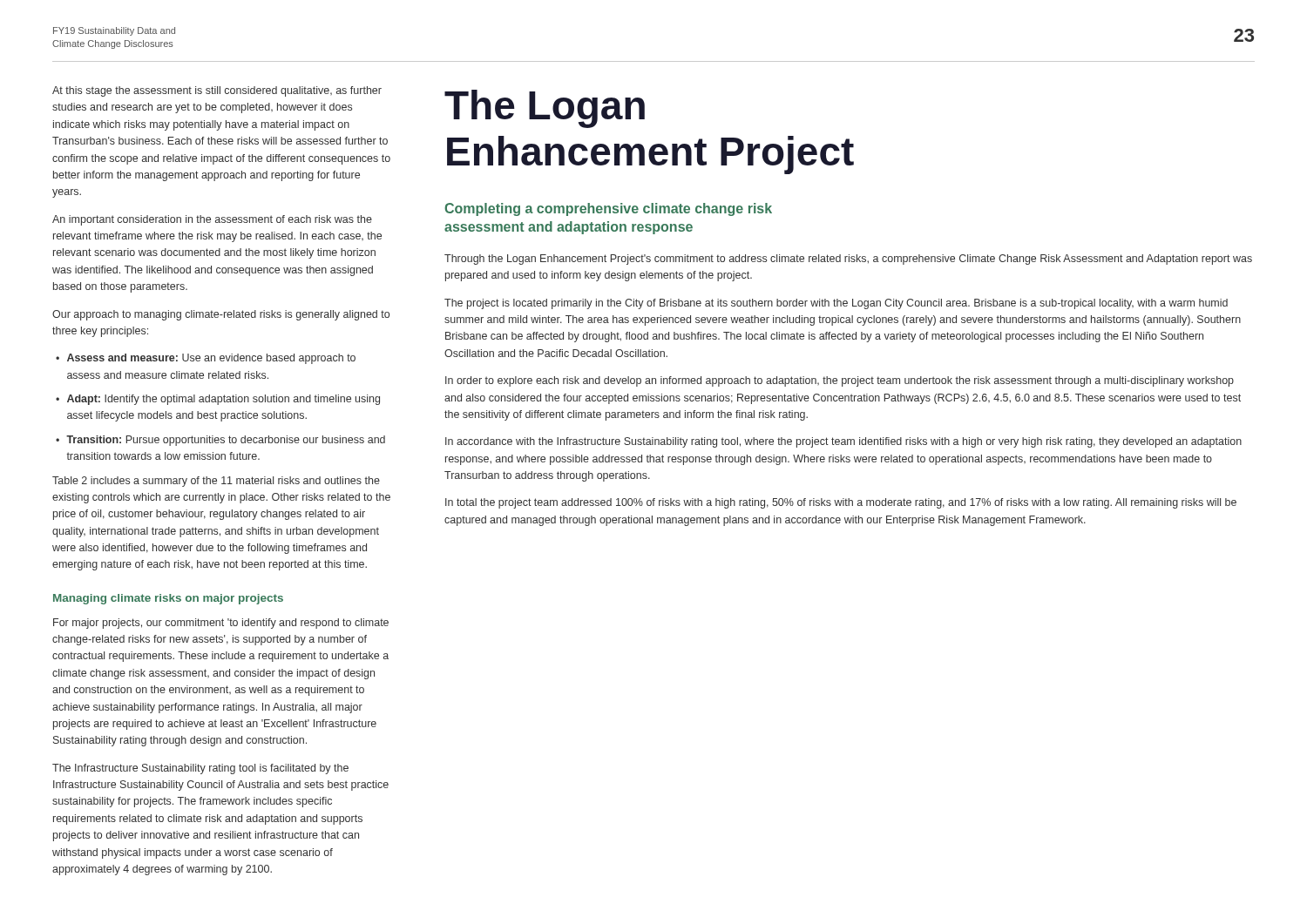The width and height of the screenshot is (1307, 924).
Task: Point to the block beginning "• Adapt: Identify"
Action: click(224, 408)
